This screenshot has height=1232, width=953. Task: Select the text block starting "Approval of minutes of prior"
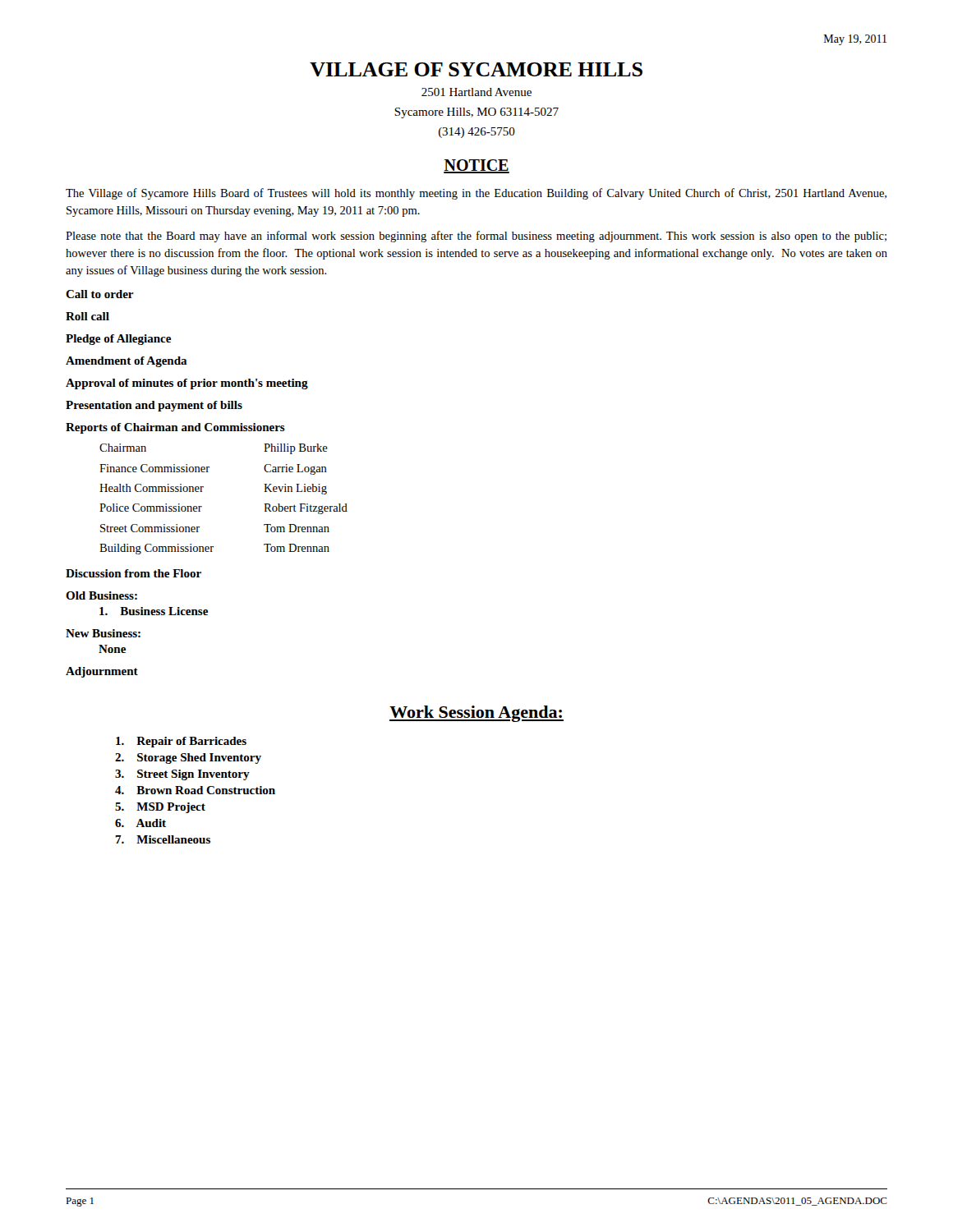187,383
